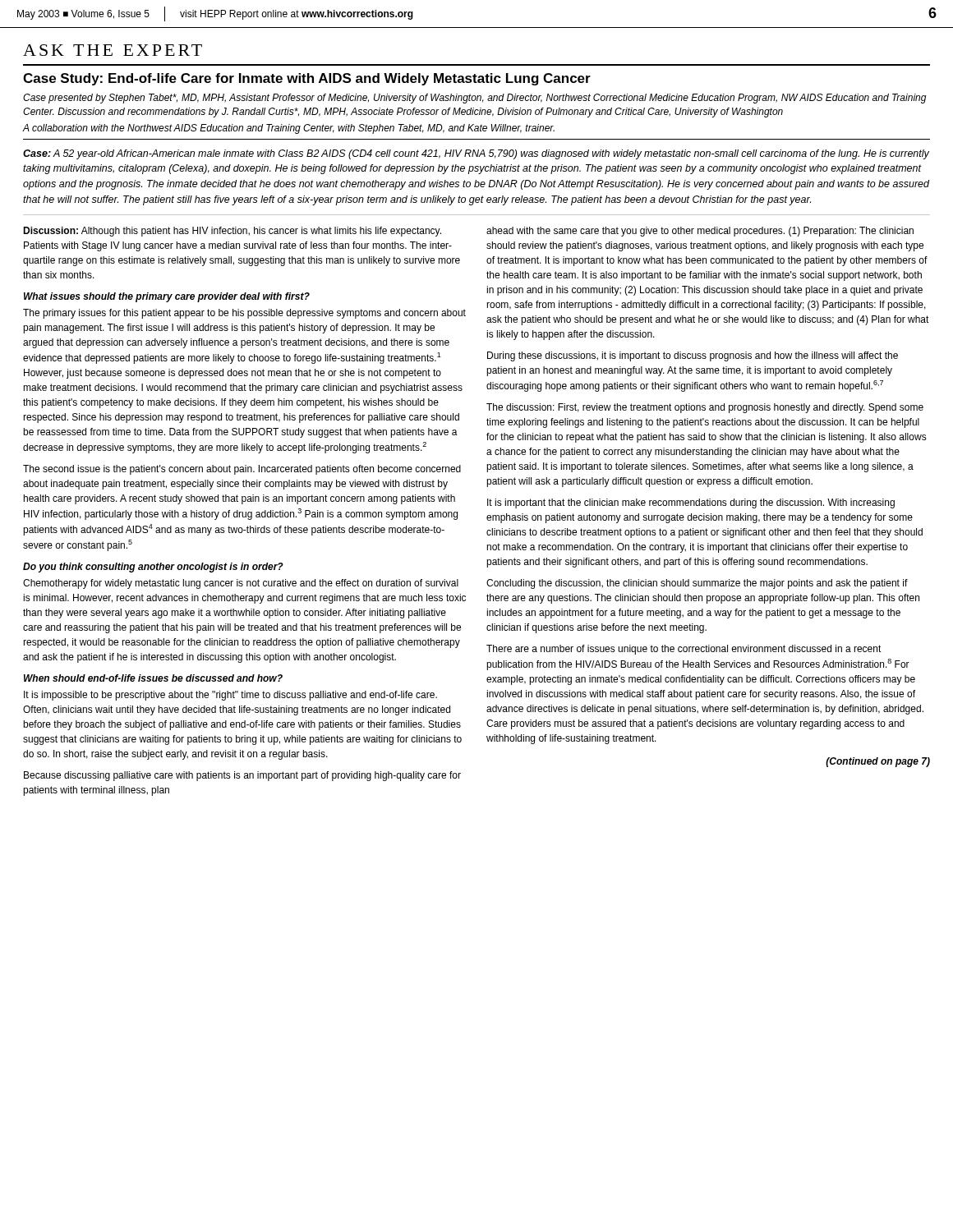Point to the region starting "ahead with the same care that you give"
This screenshot has height=1232, width=953.
[x=708, y=484]
